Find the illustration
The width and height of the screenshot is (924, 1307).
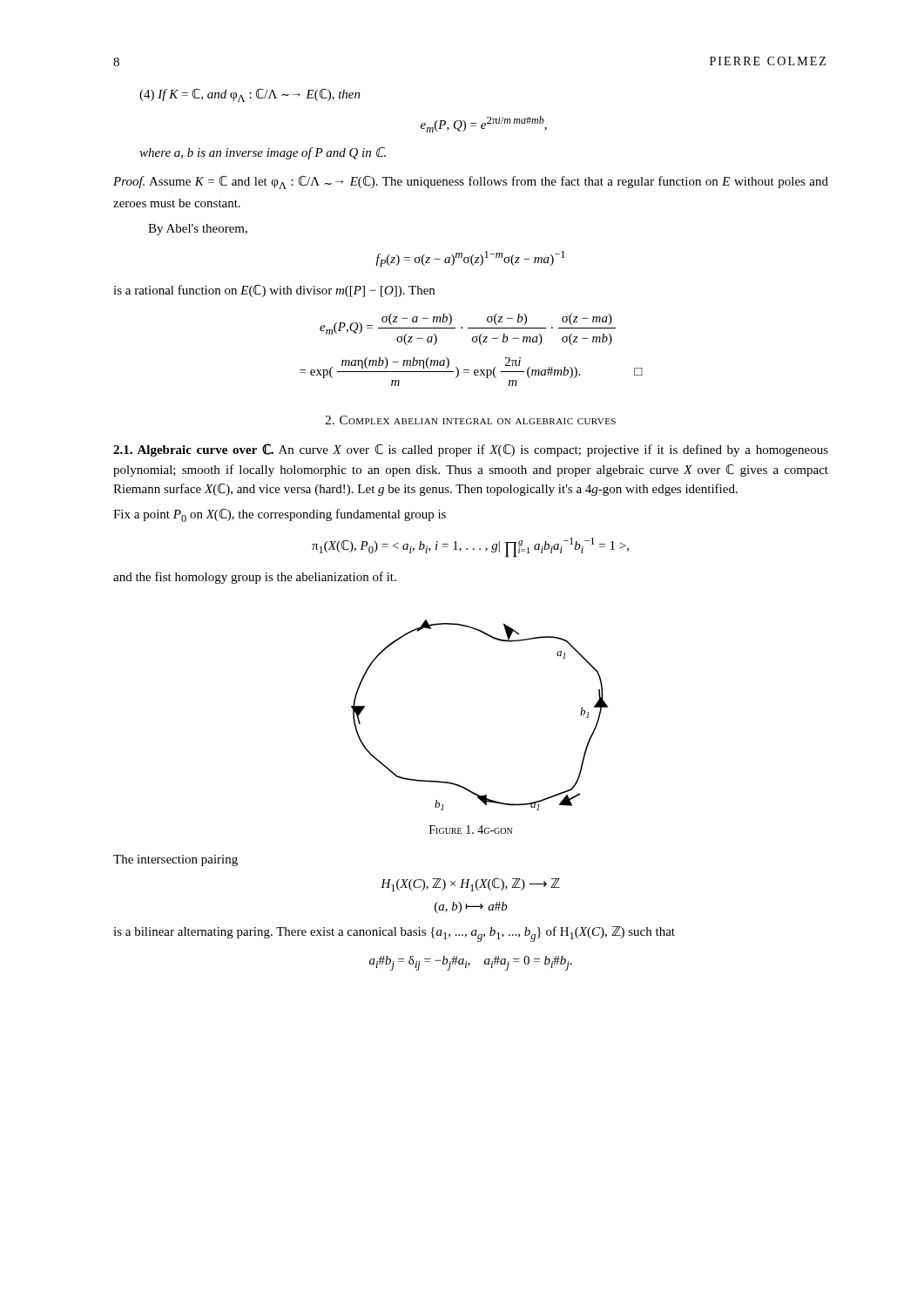click(x=471, y=710)
